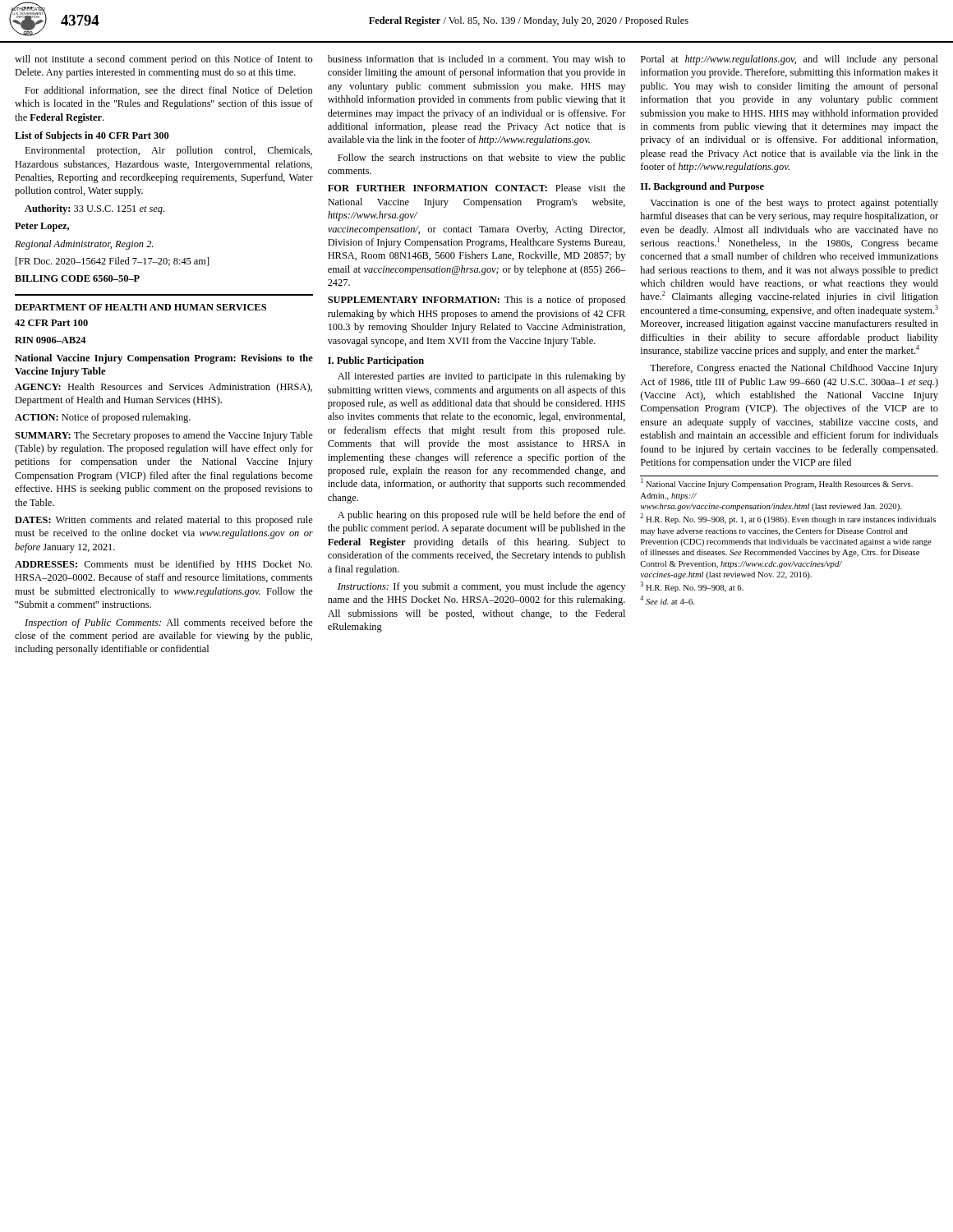Where is the passage that starts "ADDRESSES: Comments must be identified by HHS Docket"?
This screenshot has width=953, height=1232.
tap(163, 565)
